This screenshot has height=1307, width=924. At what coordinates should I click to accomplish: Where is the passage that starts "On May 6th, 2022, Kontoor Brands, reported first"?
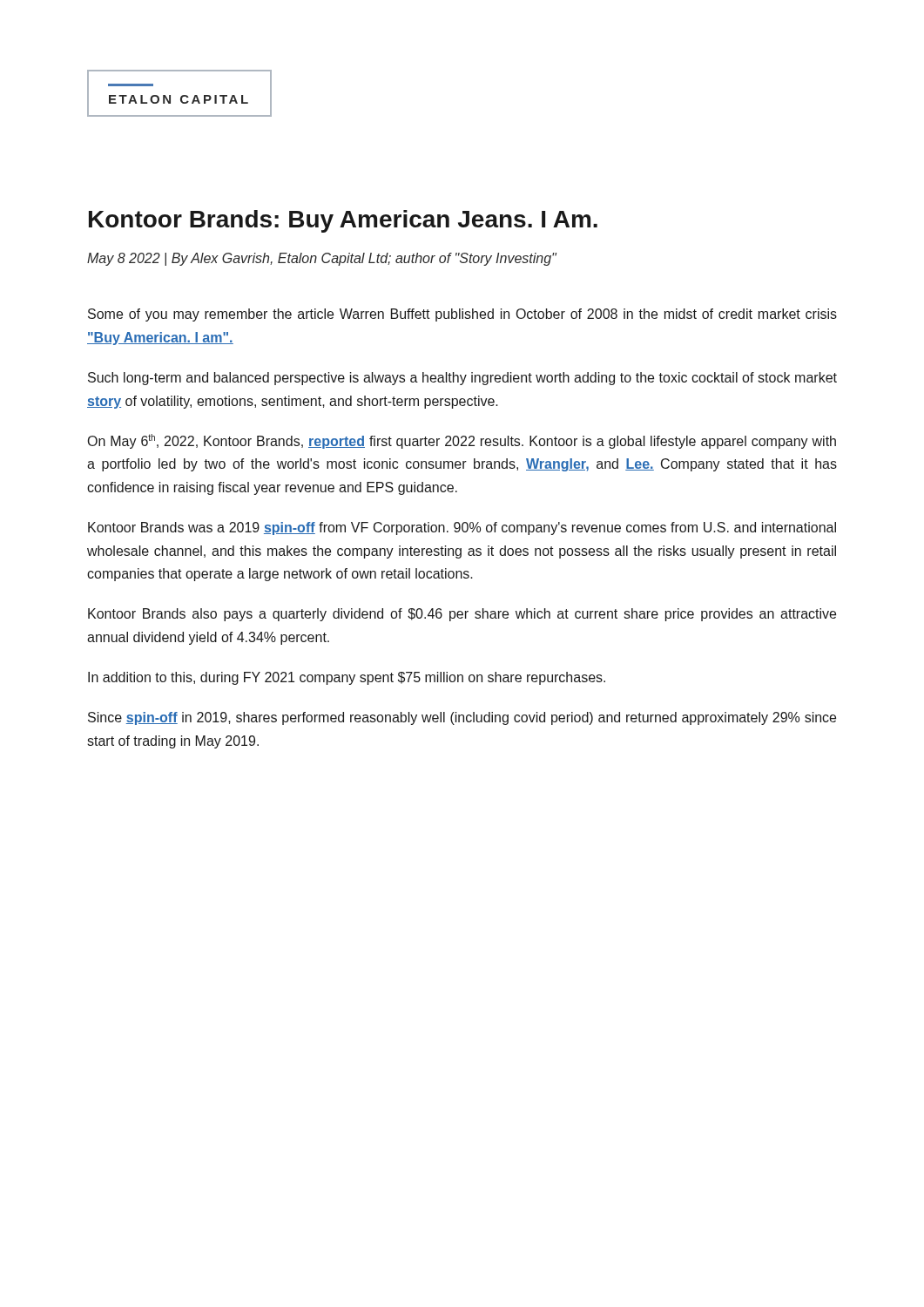pos(462,465)
